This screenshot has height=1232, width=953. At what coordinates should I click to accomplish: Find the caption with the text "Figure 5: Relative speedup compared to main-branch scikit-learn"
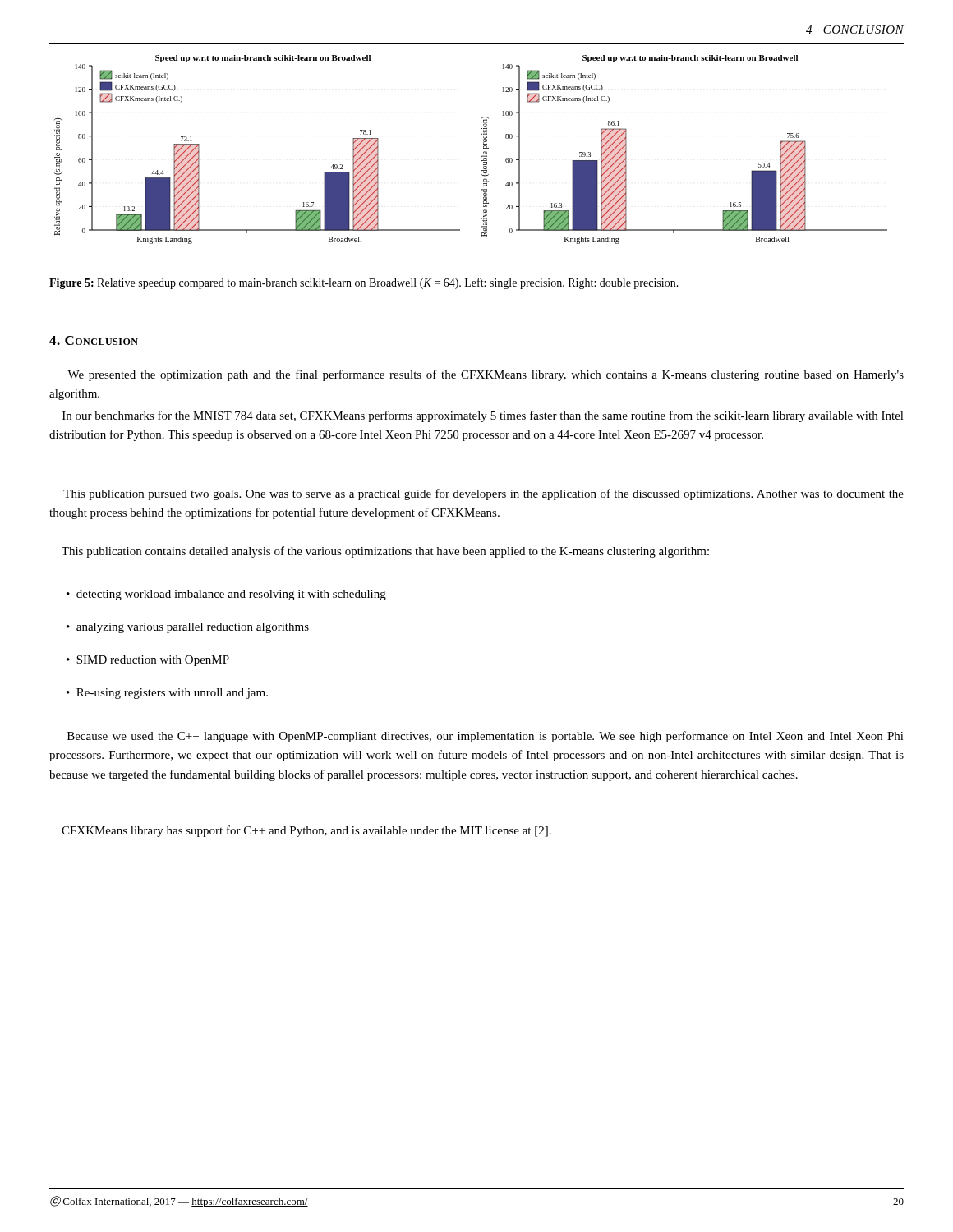pyautogui.click(x=364, y=283)
